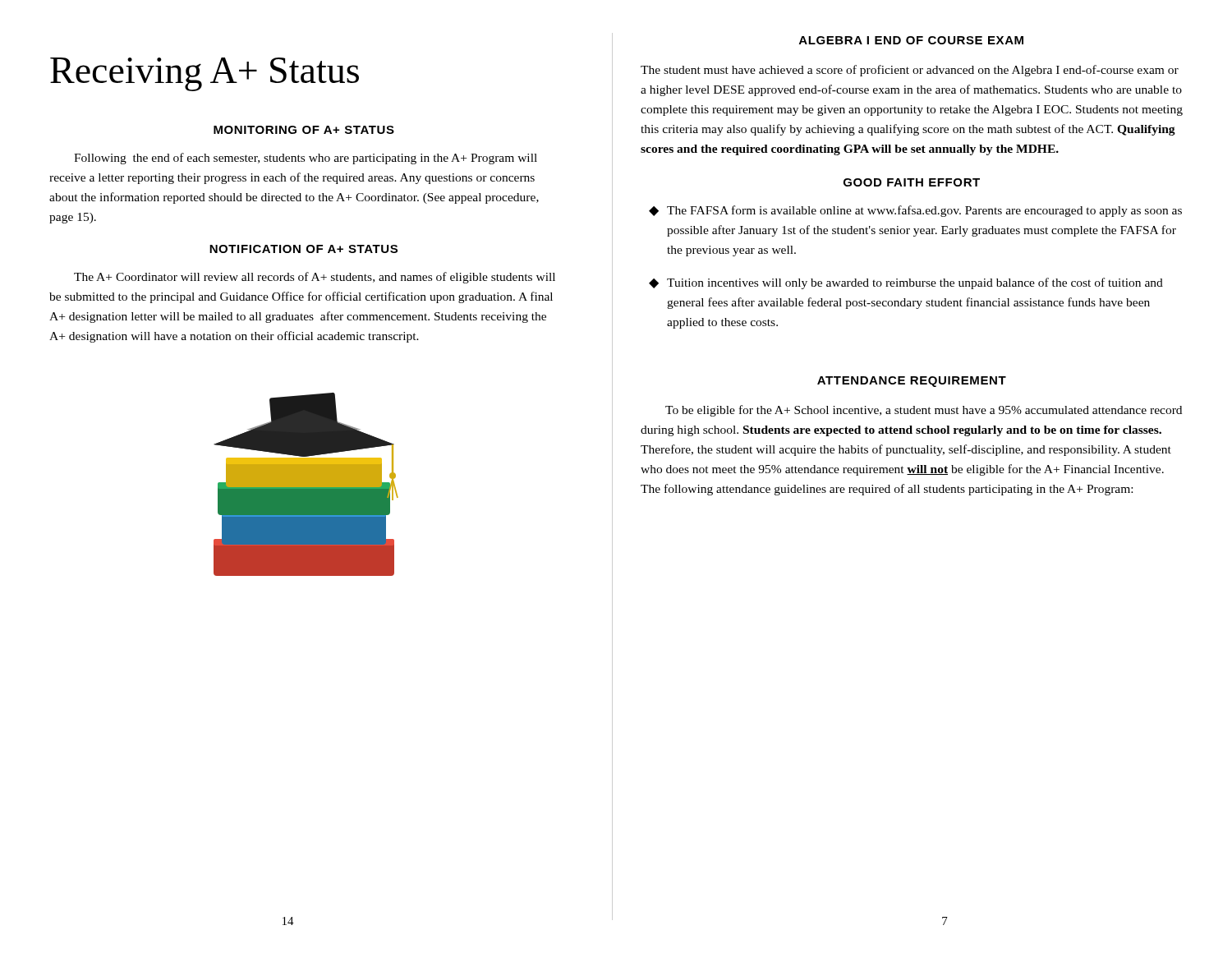Where does it say "ATTENDANCE REQUIREMENT"?
The width and height of the screenshot is (1232, 953).
coord(912,380)
